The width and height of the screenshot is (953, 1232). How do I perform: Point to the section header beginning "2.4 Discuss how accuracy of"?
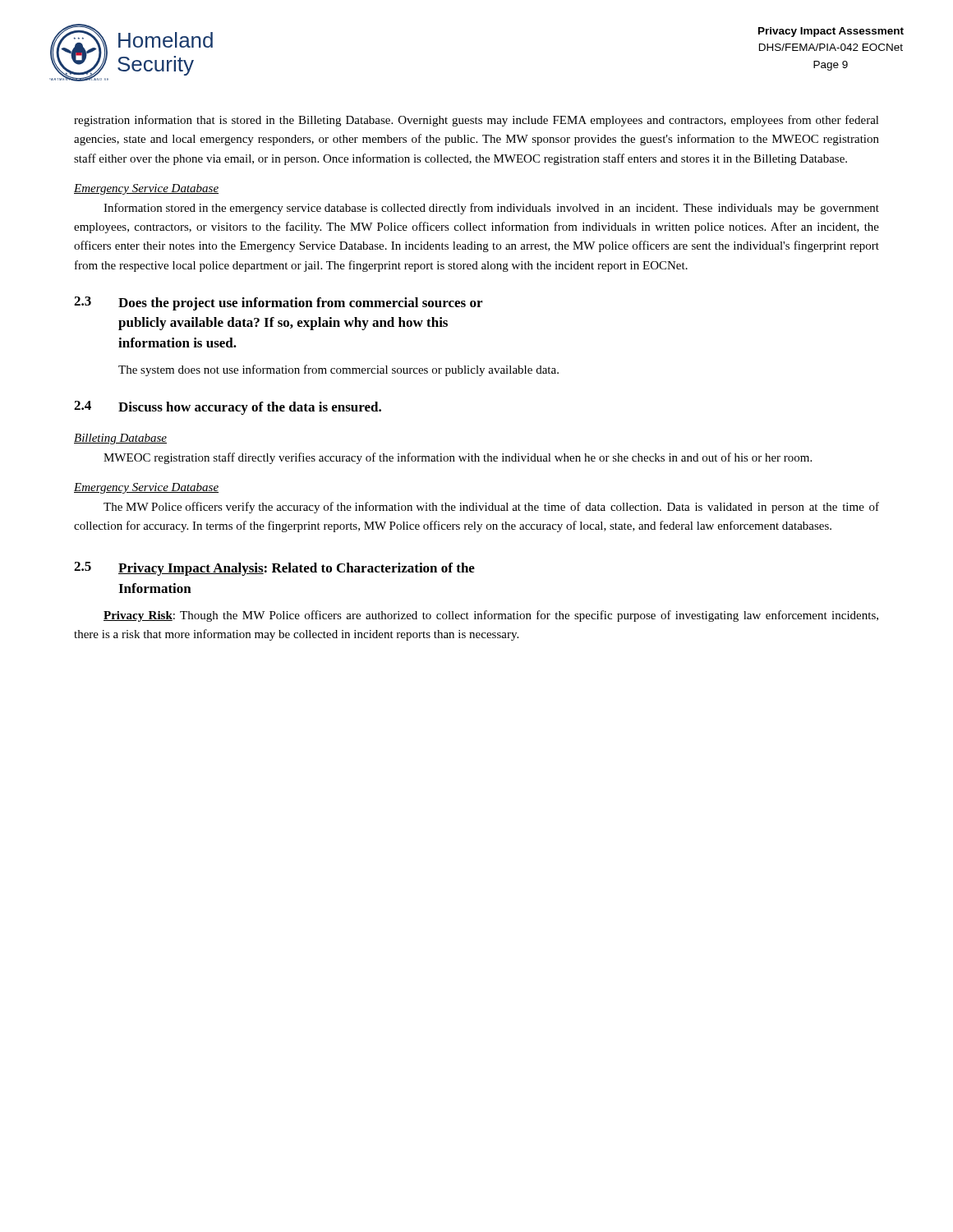pyautogui.click(x=228, y=408)
